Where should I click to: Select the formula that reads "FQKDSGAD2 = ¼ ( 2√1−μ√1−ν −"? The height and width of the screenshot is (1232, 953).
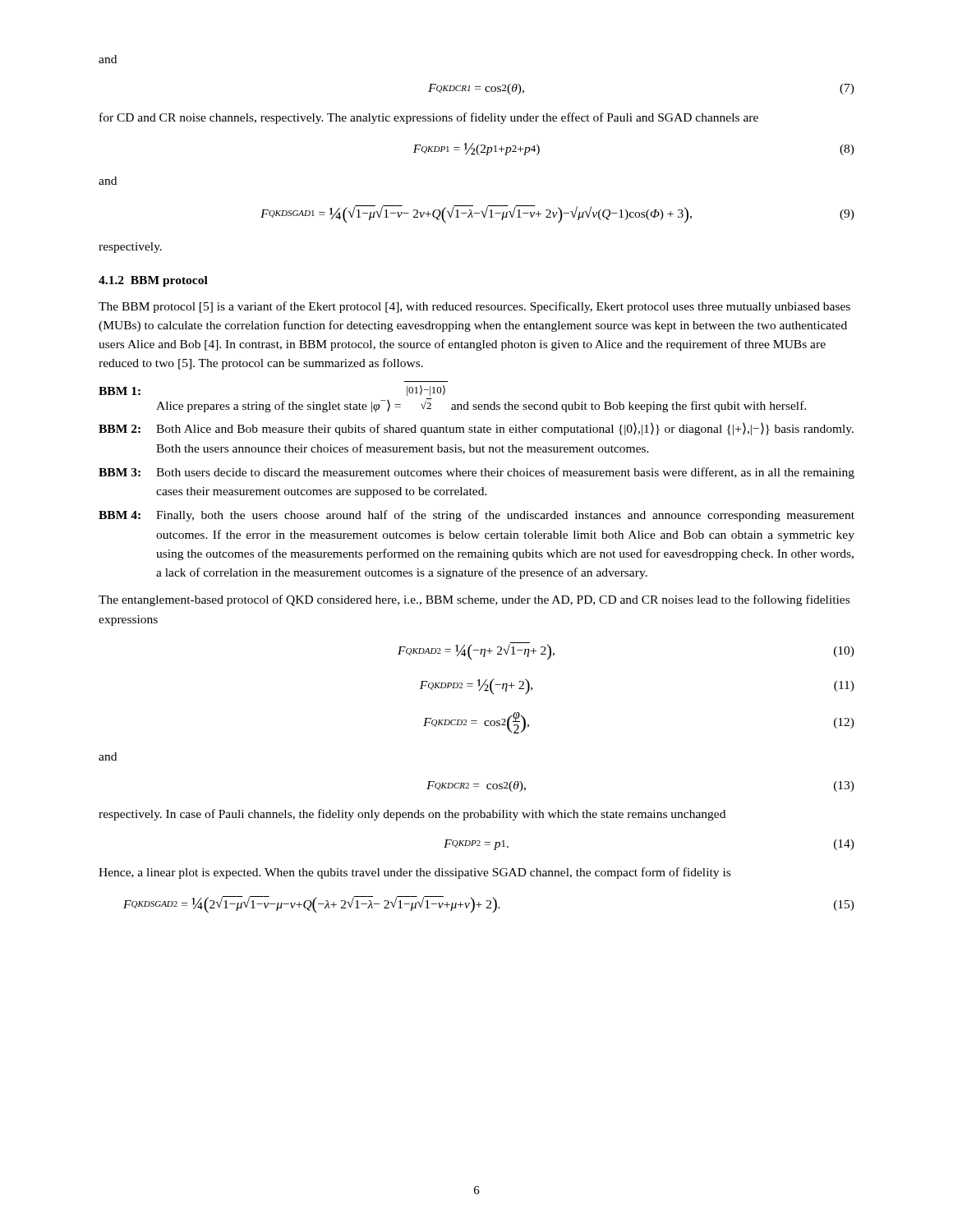point(476,904)
